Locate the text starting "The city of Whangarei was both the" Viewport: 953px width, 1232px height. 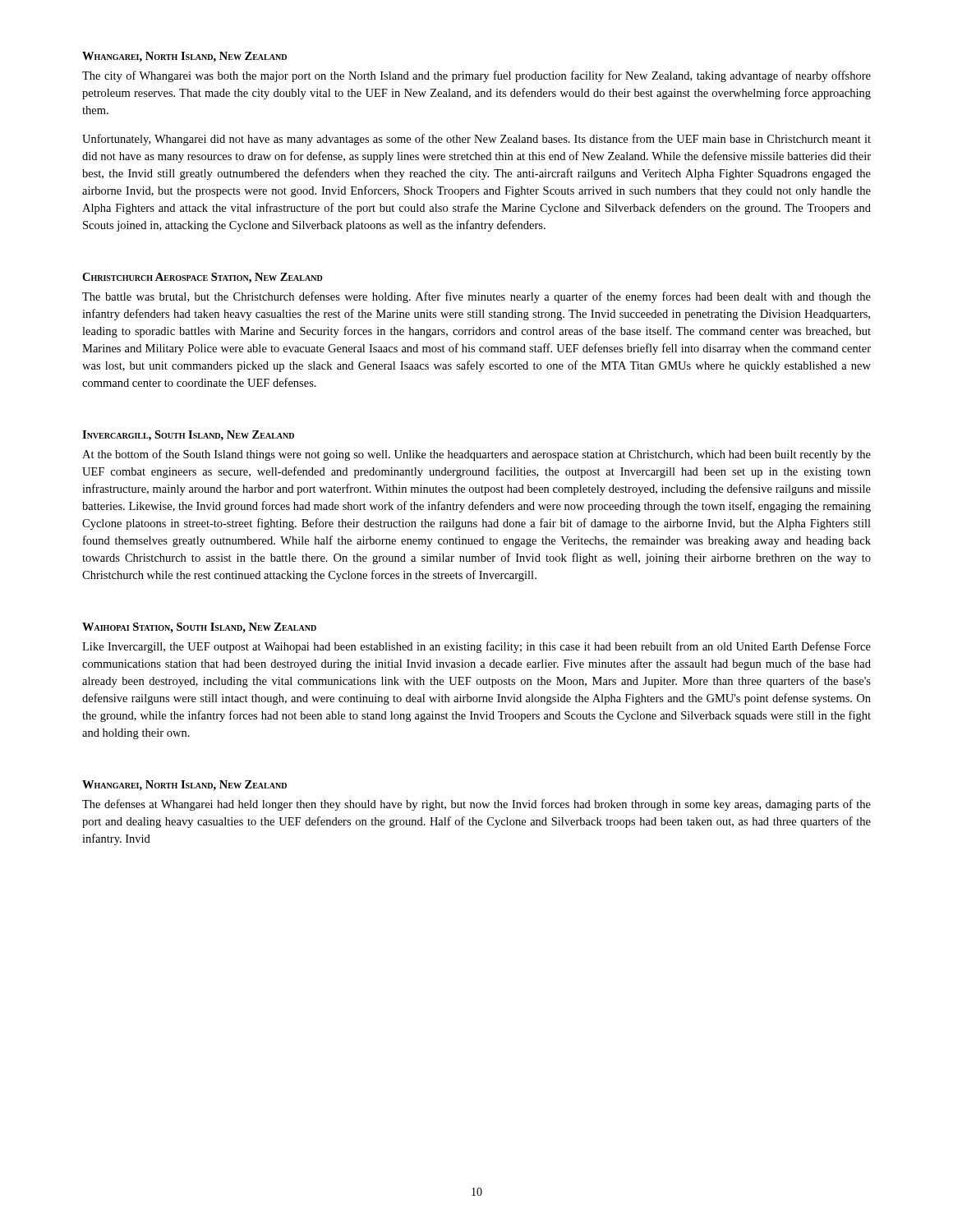[476, 93]
